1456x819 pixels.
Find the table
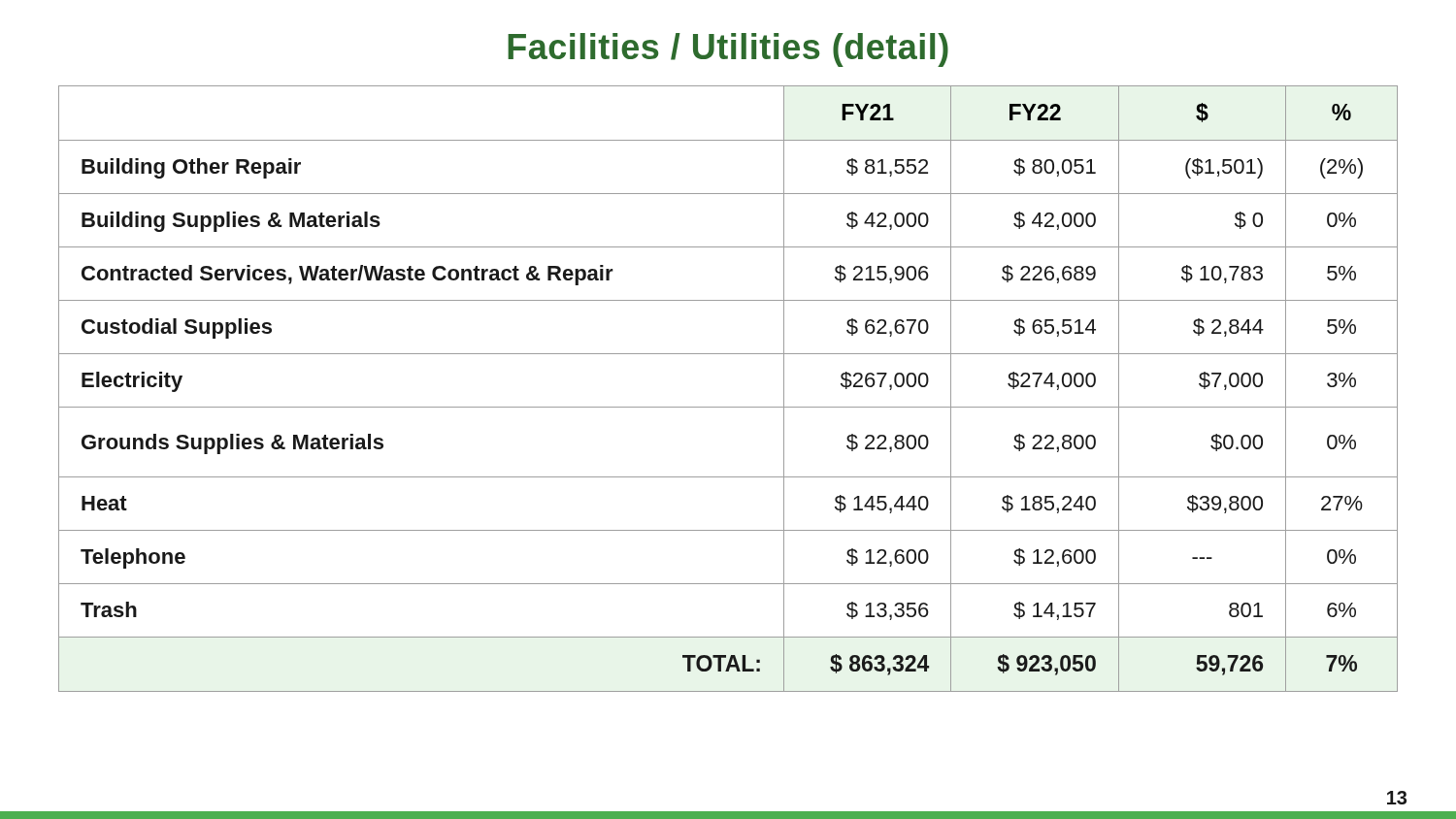pos(728,389)
